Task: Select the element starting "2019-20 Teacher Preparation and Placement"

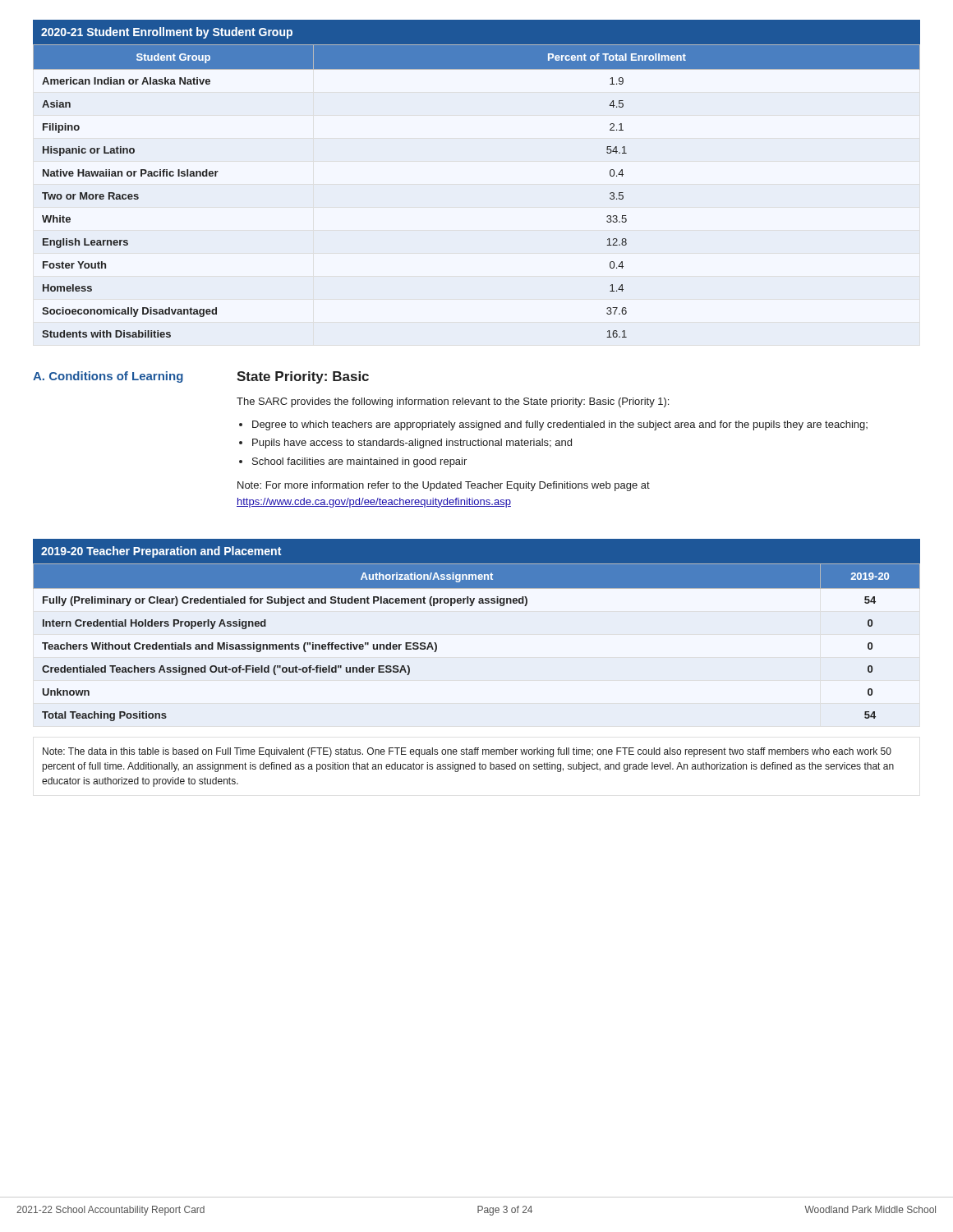Action: 161,551
